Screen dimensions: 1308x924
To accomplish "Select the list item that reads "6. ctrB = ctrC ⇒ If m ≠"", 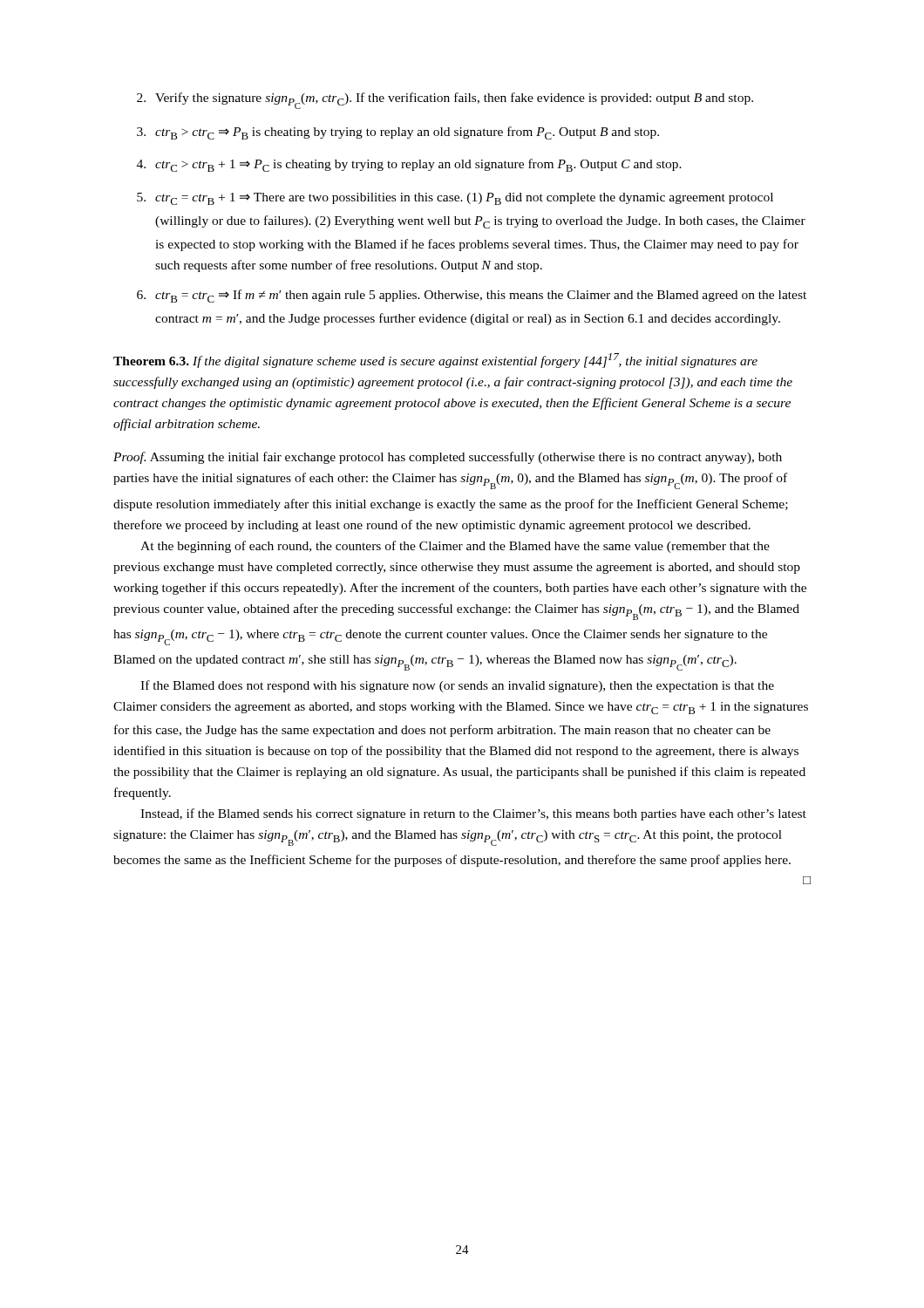I will [462, 306].
